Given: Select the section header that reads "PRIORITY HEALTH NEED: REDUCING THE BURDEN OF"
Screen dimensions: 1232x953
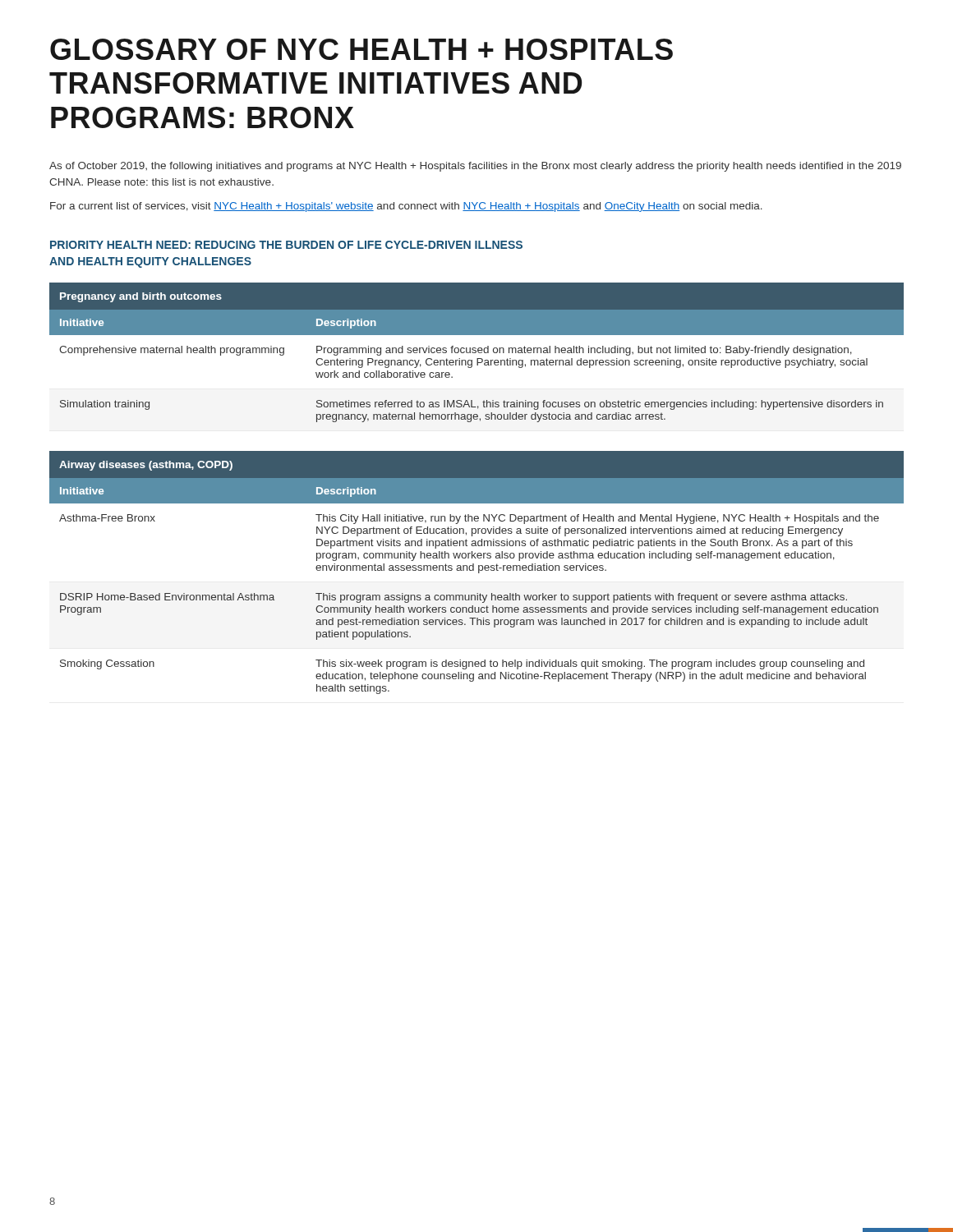Looking at the screenshot, I should 476,253.
